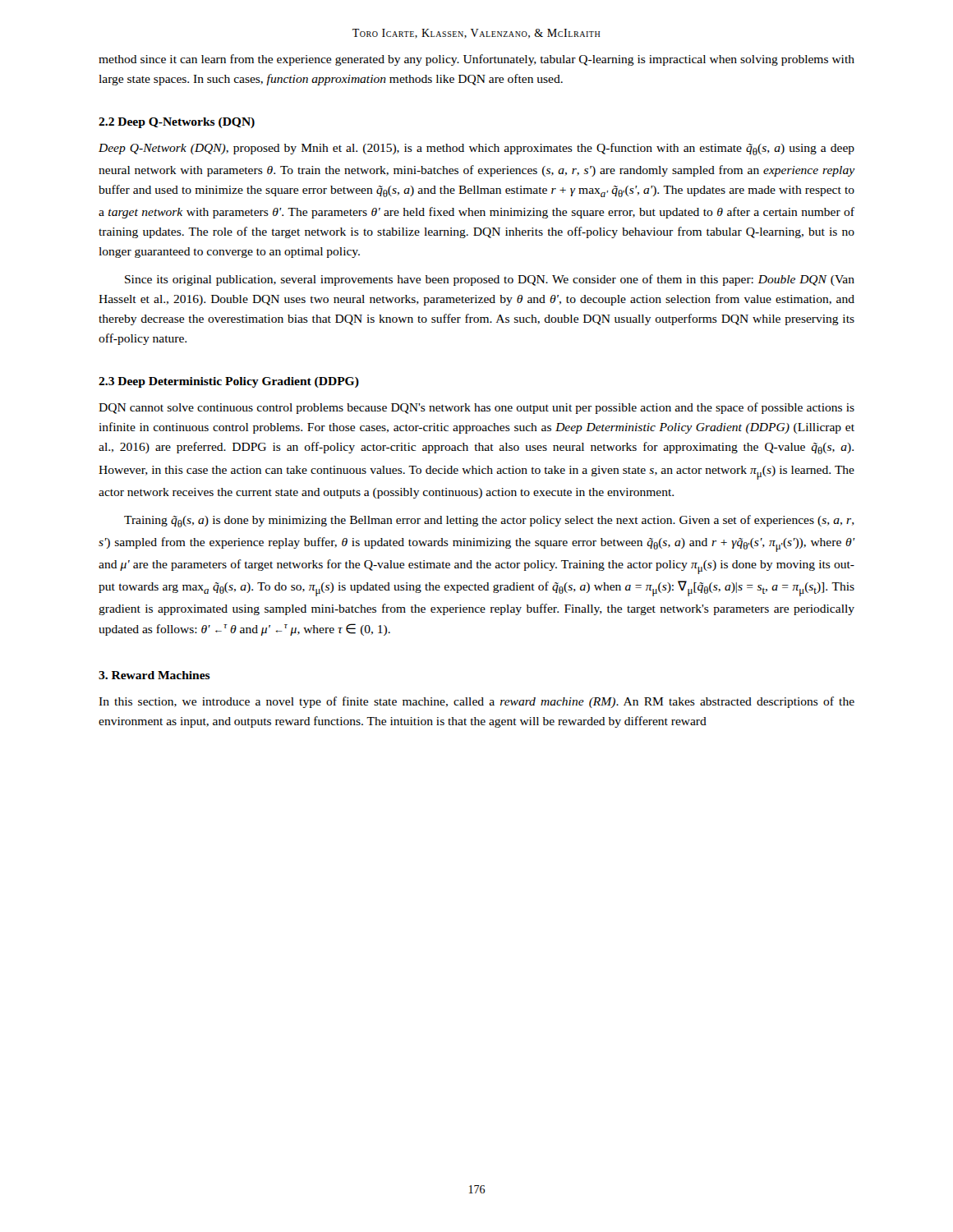Locate the text block that says "In this section, we"

tap(476, 712)
